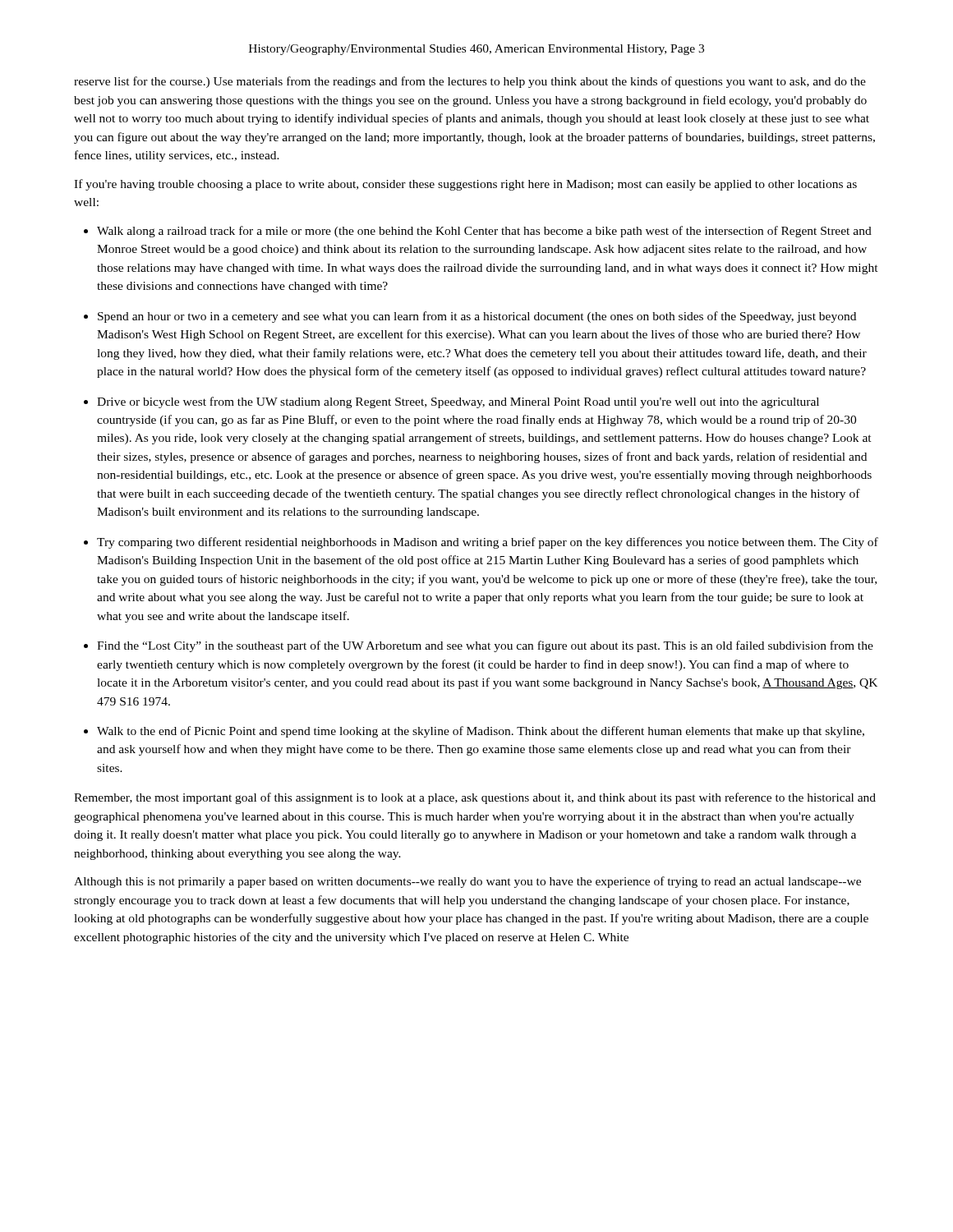Viewport: 953px width, 1232px height.
Task: Find the text block starting "Walk to the end"
Action: [x=481, y=749]
